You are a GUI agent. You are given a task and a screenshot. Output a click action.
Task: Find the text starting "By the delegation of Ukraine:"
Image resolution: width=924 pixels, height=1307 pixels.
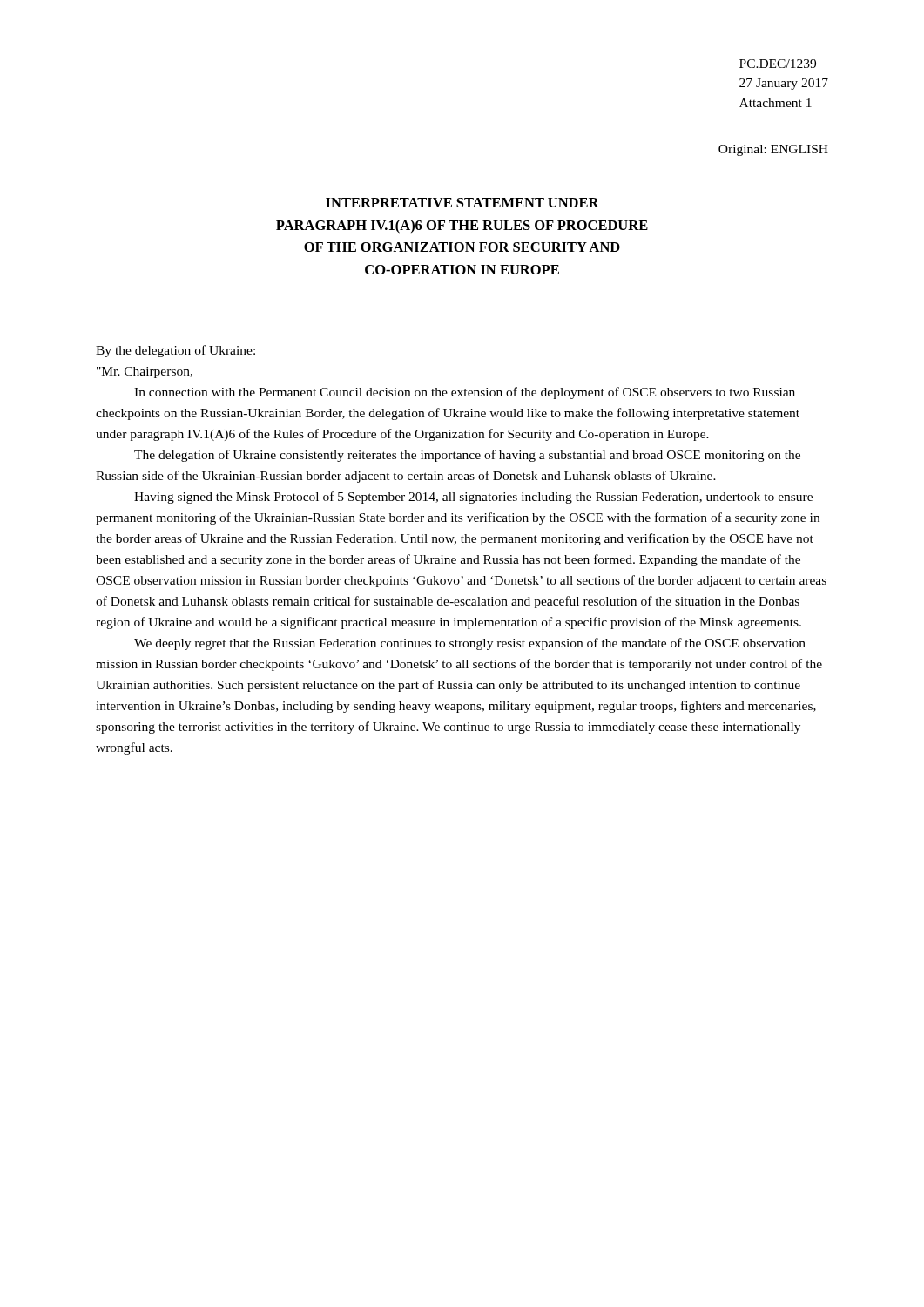pos(176,350)
